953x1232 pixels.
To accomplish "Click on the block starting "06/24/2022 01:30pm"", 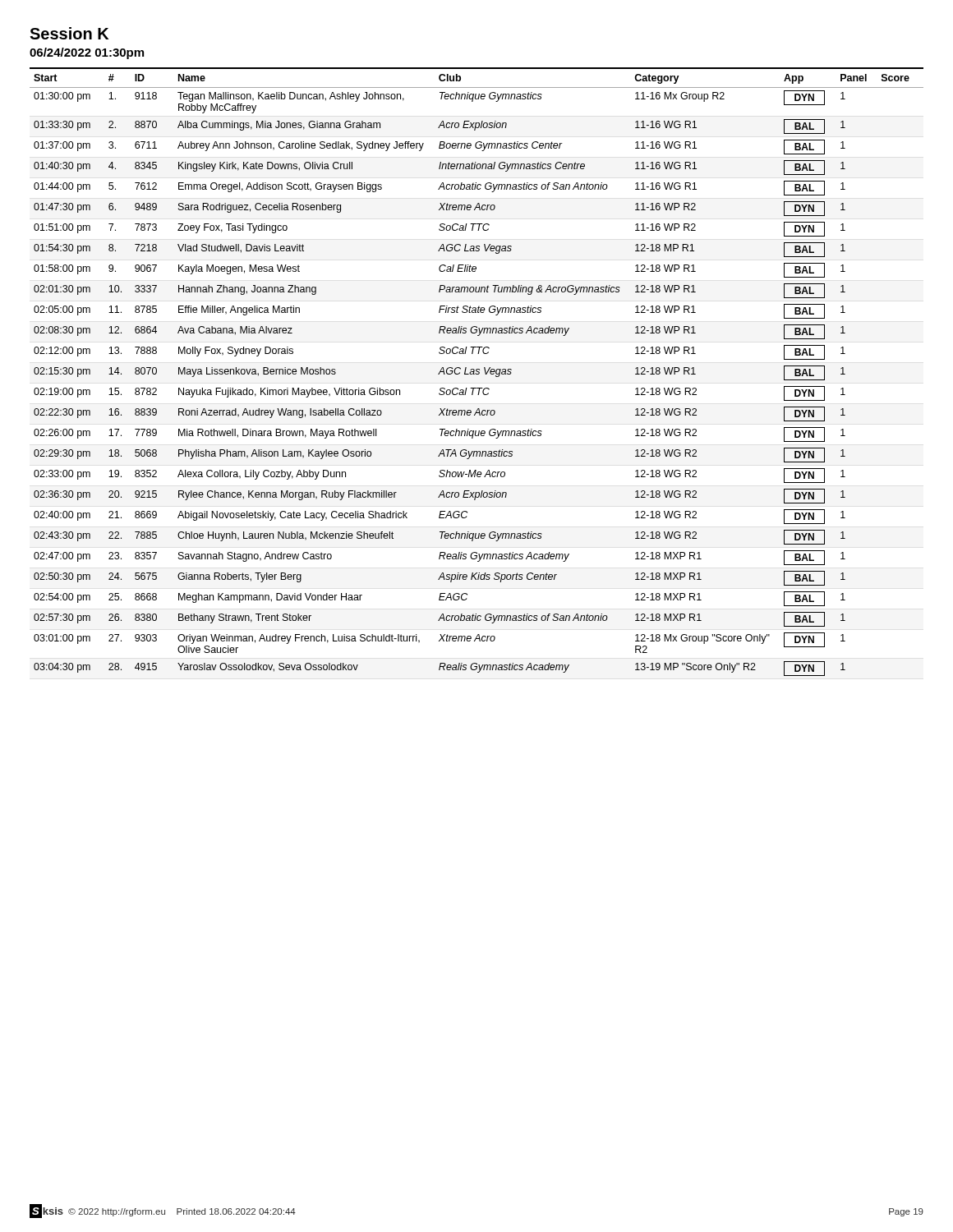I will [x=87, y=52].
